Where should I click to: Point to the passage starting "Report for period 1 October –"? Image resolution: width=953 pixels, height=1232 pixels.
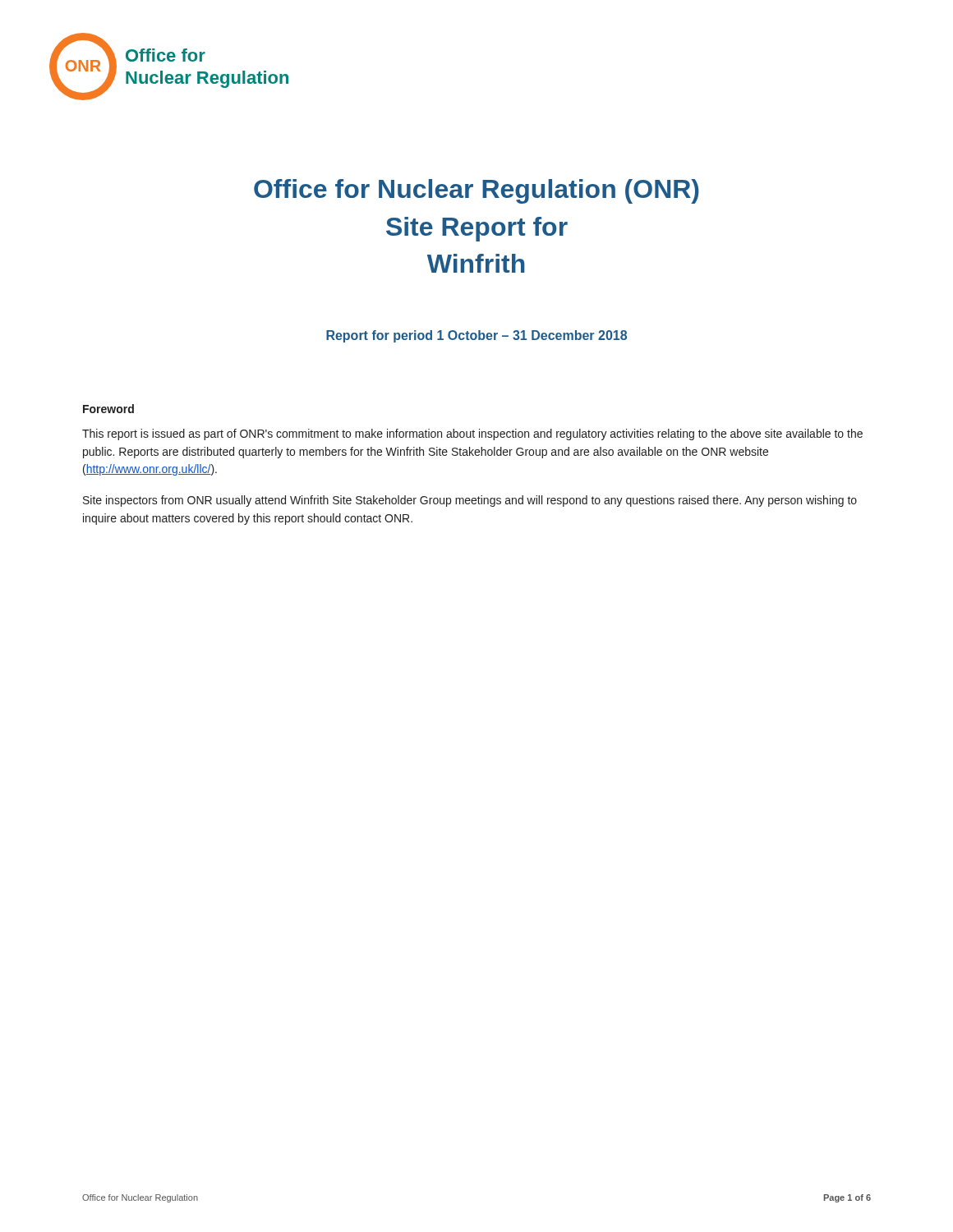tap(476, 336)
